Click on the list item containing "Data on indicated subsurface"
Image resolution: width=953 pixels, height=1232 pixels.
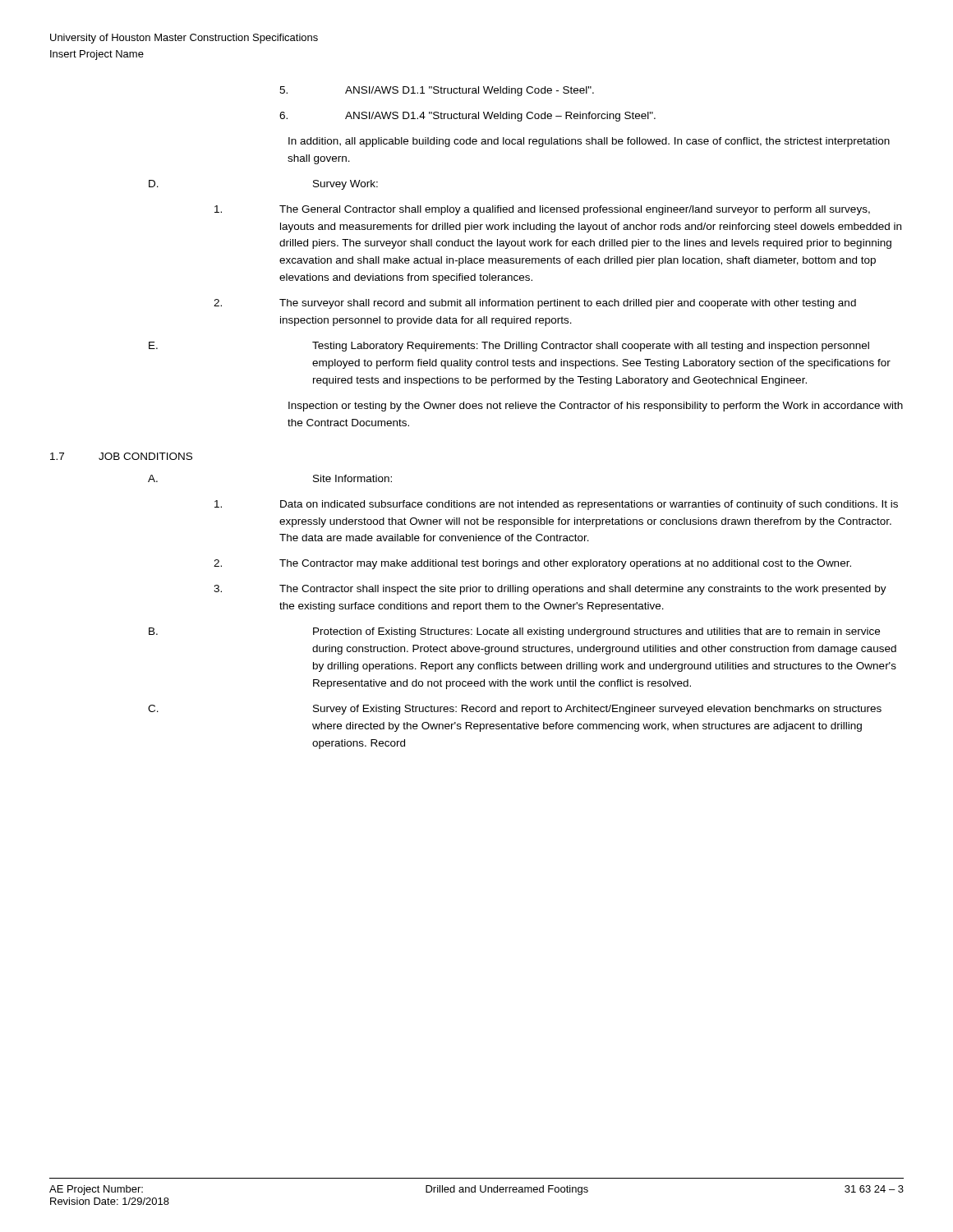(x=476, y=522)
